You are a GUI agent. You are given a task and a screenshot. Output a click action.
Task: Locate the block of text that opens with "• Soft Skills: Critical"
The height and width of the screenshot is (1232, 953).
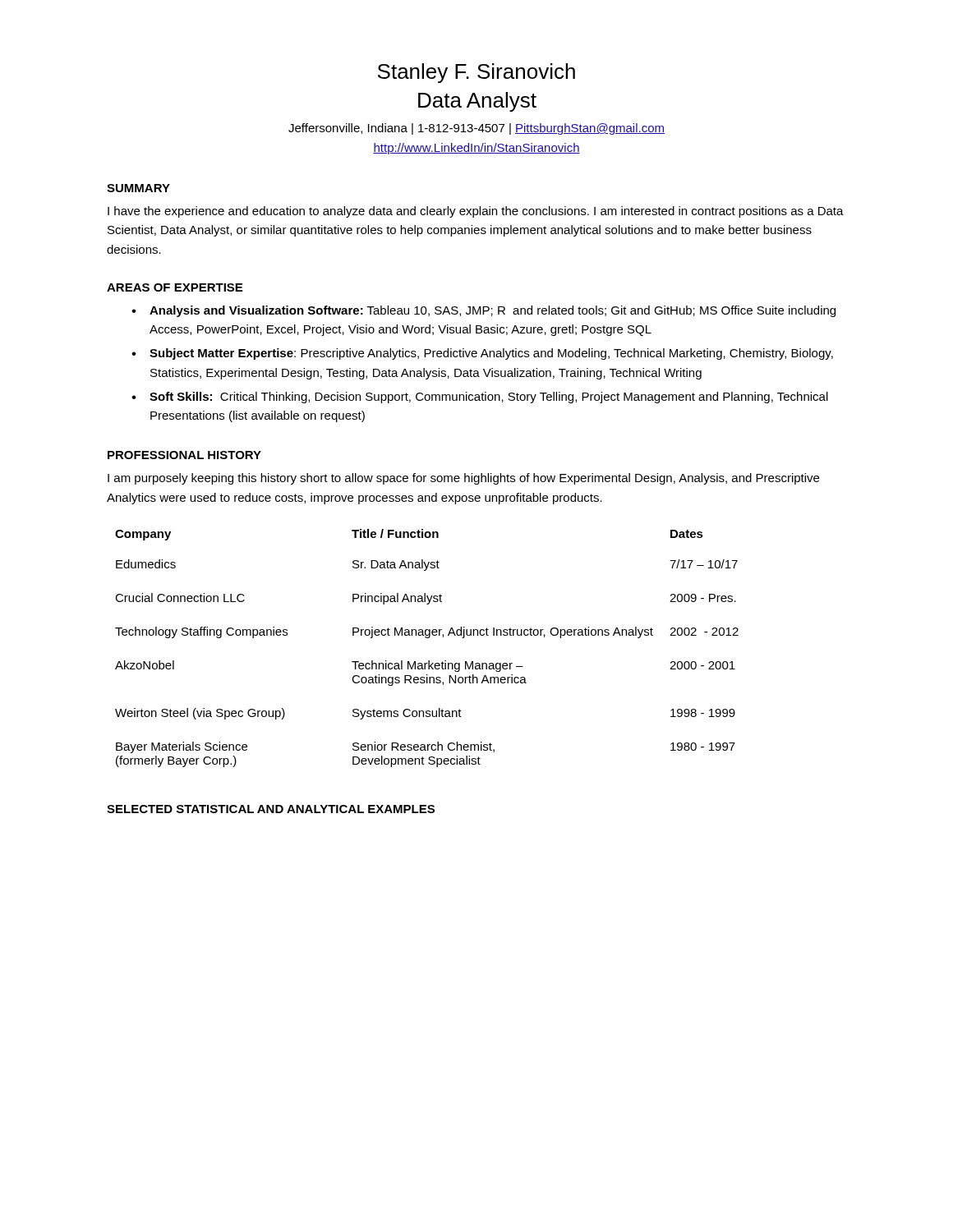(x=489, y=406)
